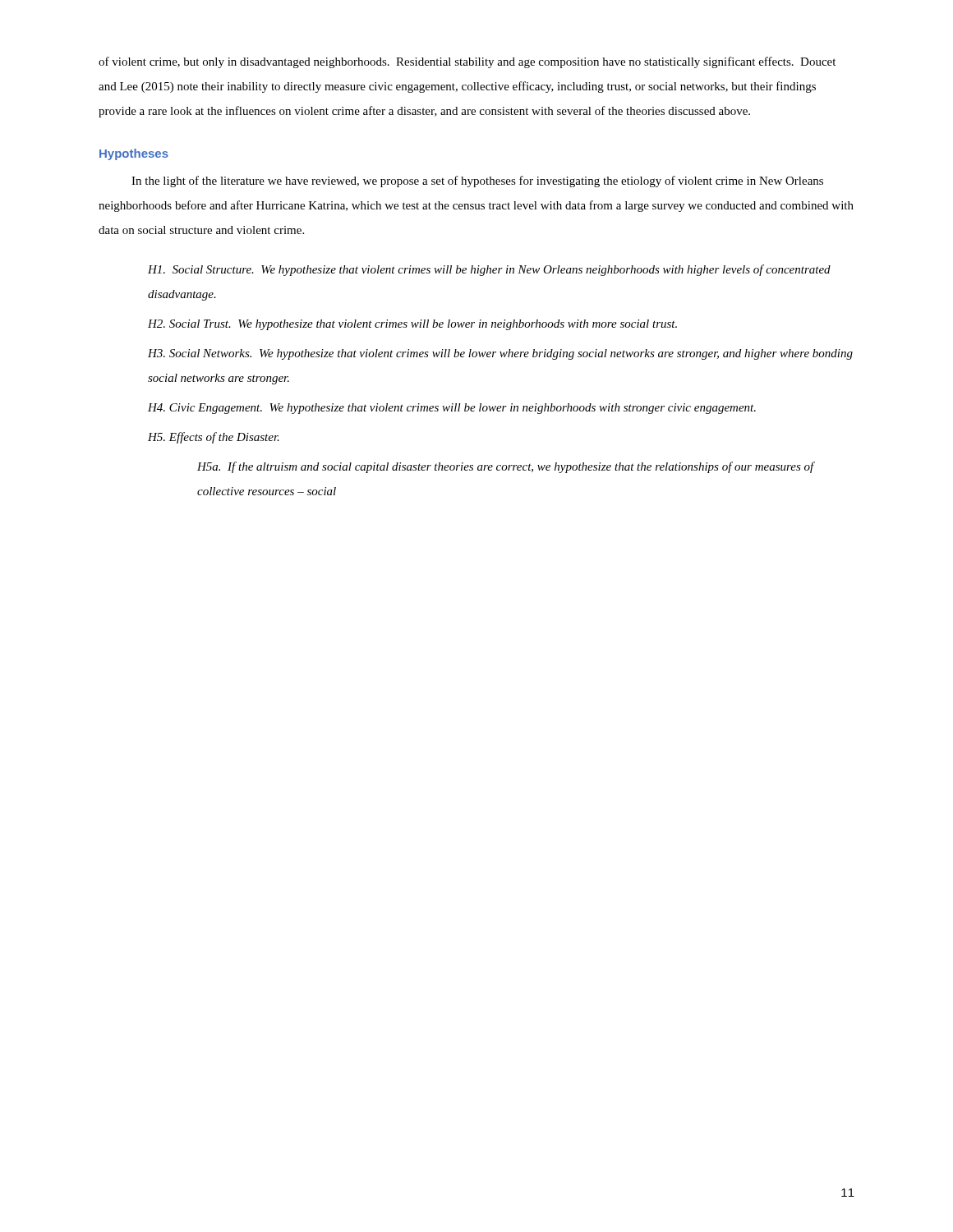Image resolution: width=953 pixels, height=1232 pixels.
Task: Navigate to the block starting "of violent crime,"
Action: click(x=467, y=86)
